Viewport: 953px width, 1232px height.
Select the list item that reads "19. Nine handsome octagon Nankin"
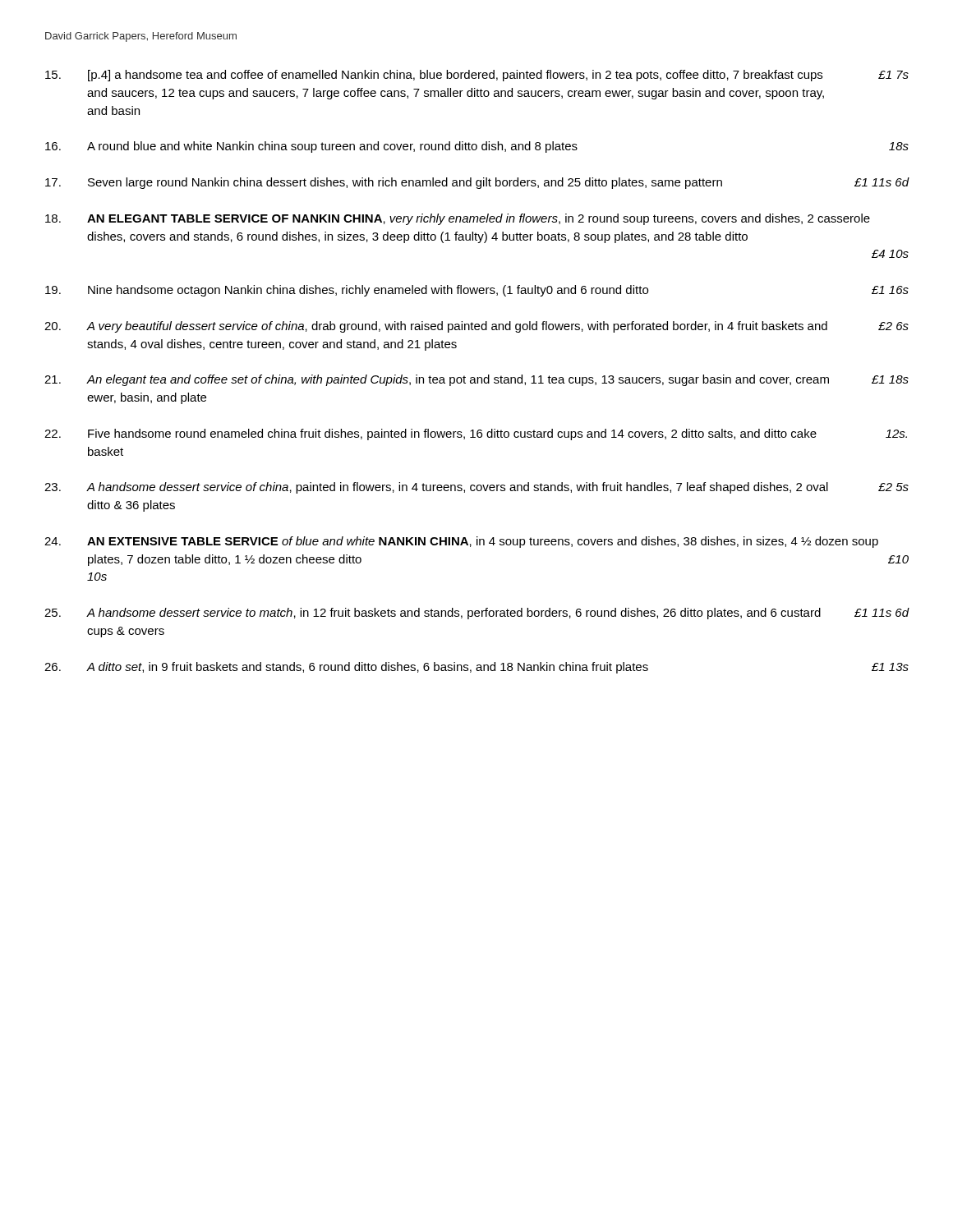click(476, 290)
